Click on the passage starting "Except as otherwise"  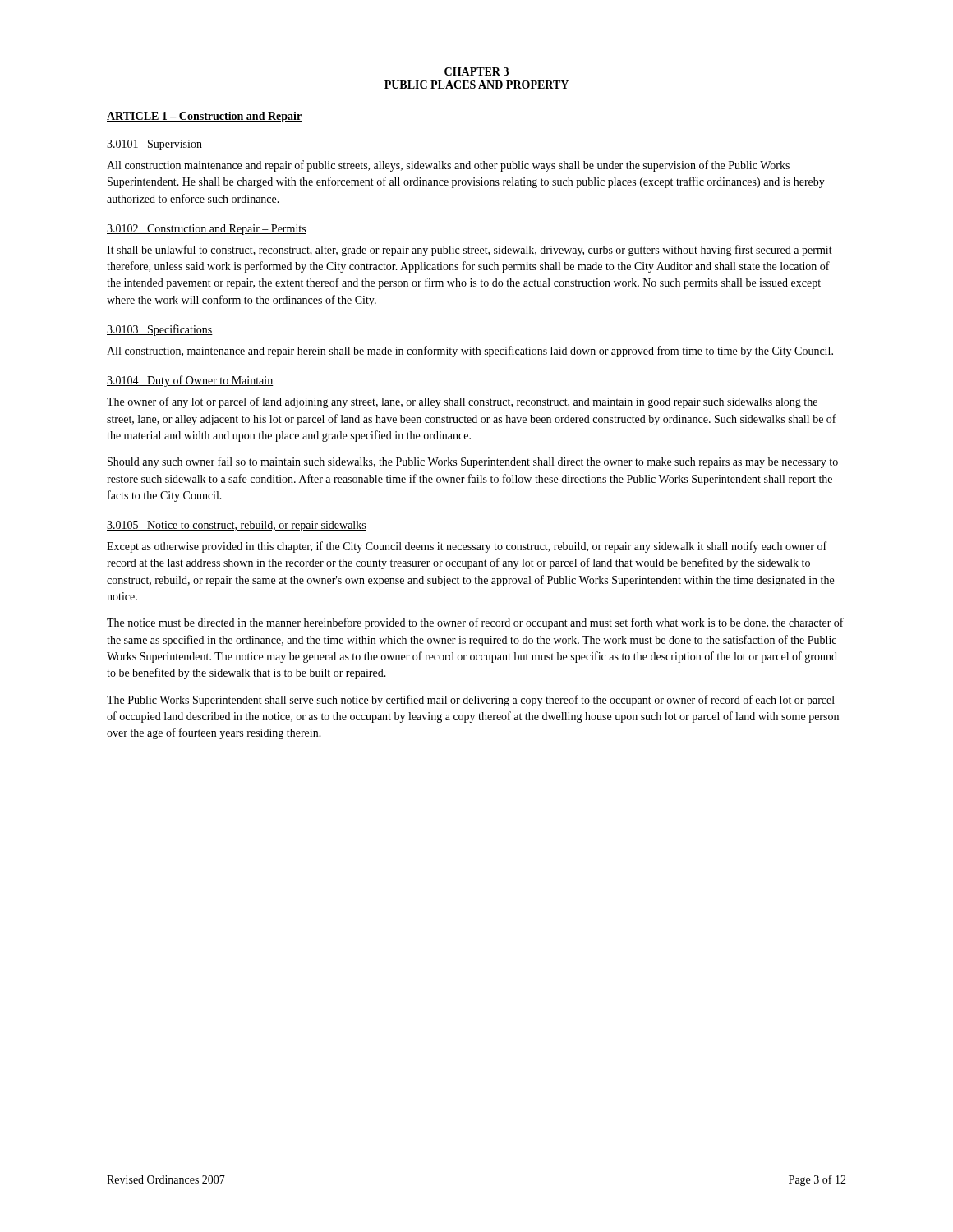[471, 572]
